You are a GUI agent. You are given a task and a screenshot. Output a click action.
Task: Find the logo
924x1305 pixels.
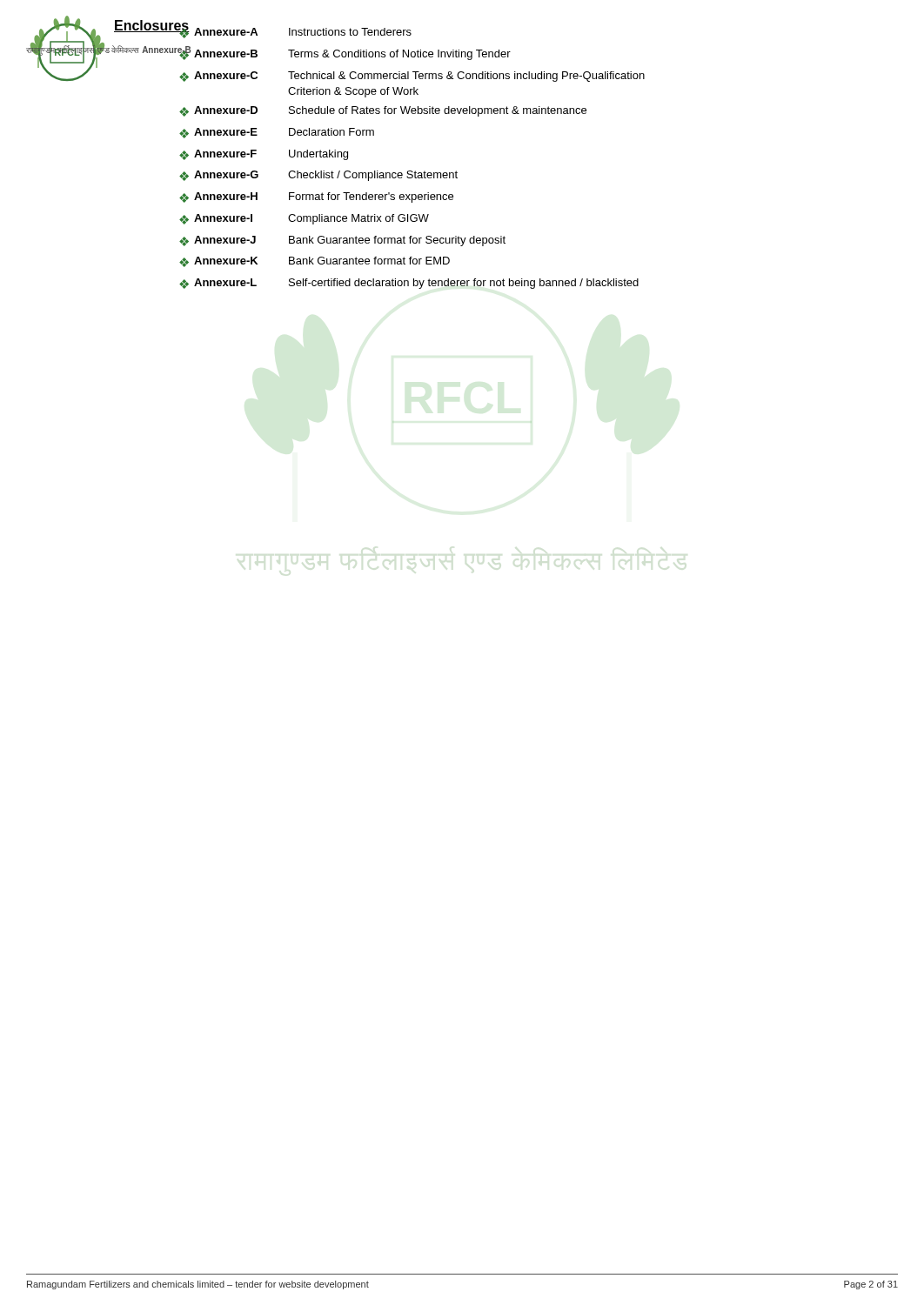tap(462, 400)
